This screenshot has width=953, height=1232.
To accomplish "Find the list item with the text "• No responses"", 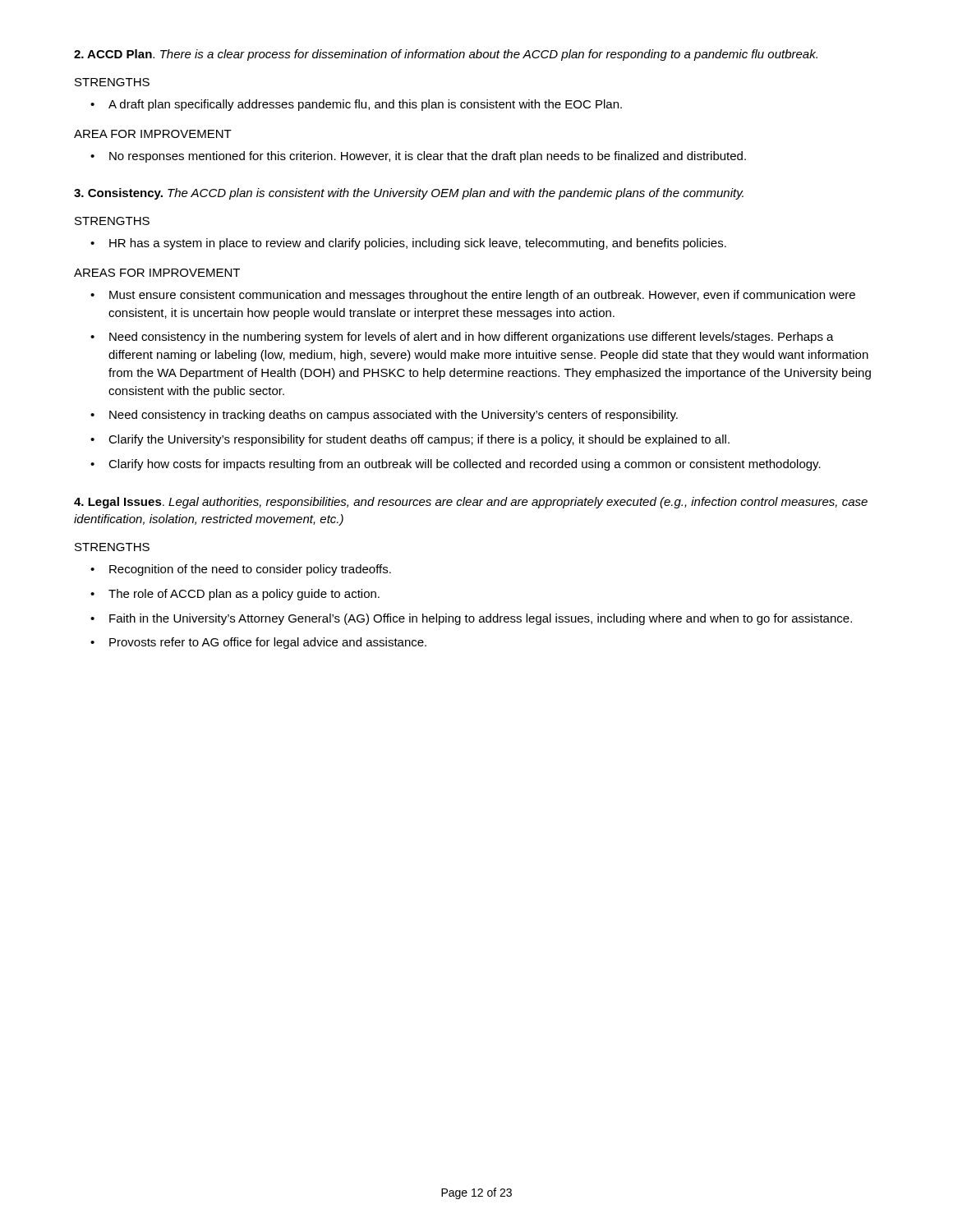I will tap(485, 156).
